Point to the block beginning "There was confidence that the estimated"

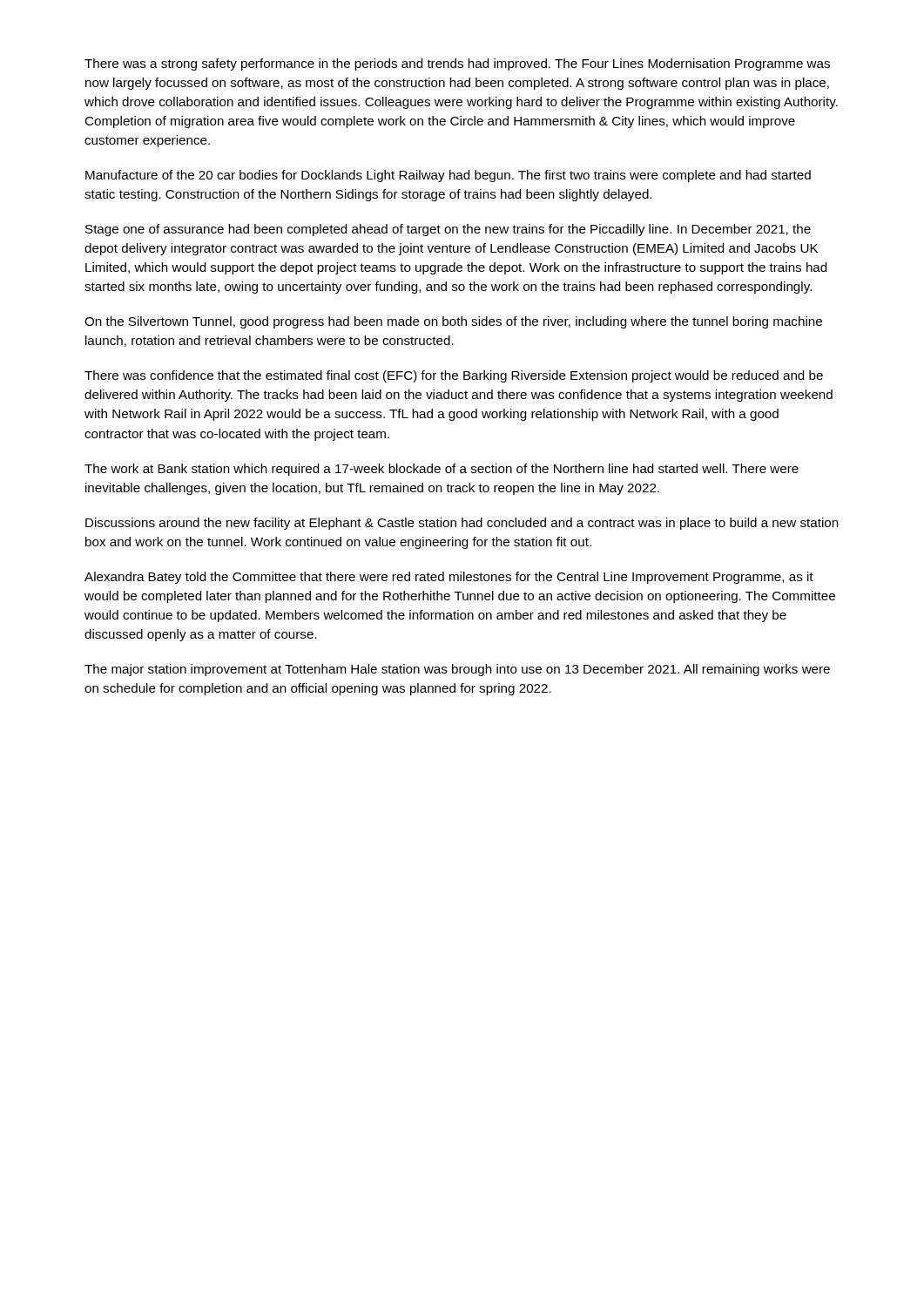point(459,404)
